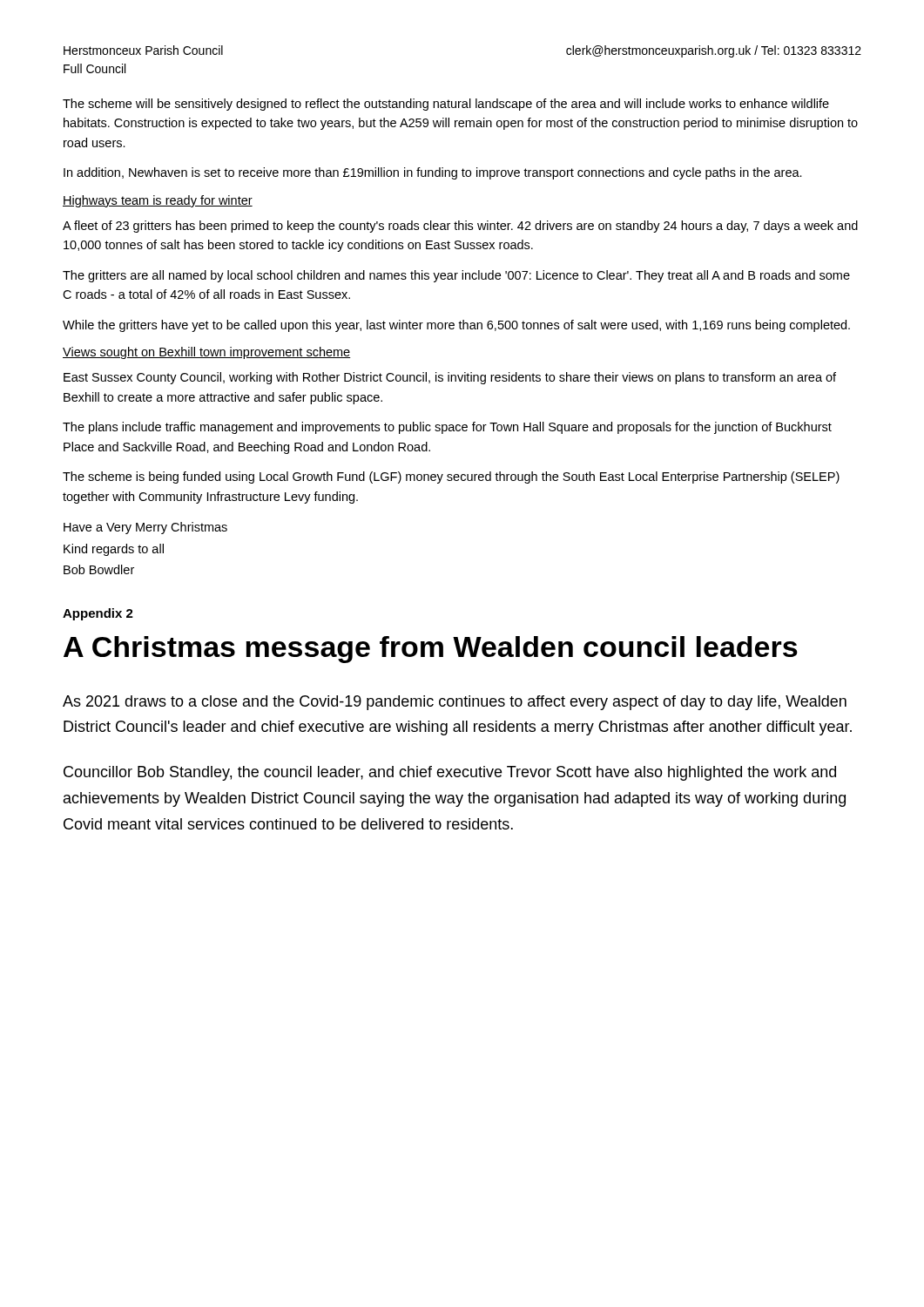This screenshot has height=1307, width=924.
Task: Locate the text "Highways team is ready for winter"
Action: tap(157, 200)
